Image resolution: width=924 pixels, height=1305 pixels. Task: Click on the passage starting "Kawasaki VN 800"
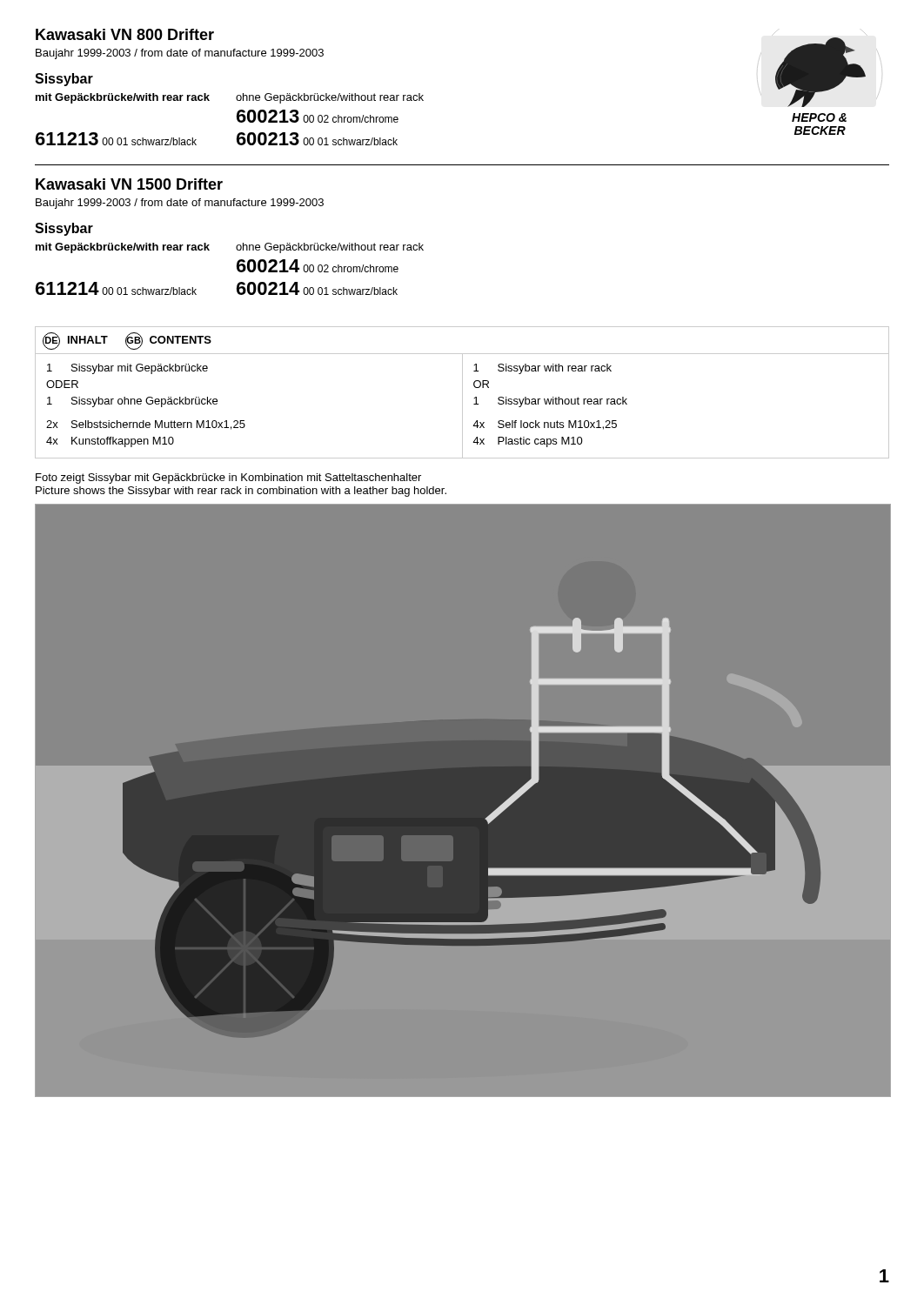[124, 35]
